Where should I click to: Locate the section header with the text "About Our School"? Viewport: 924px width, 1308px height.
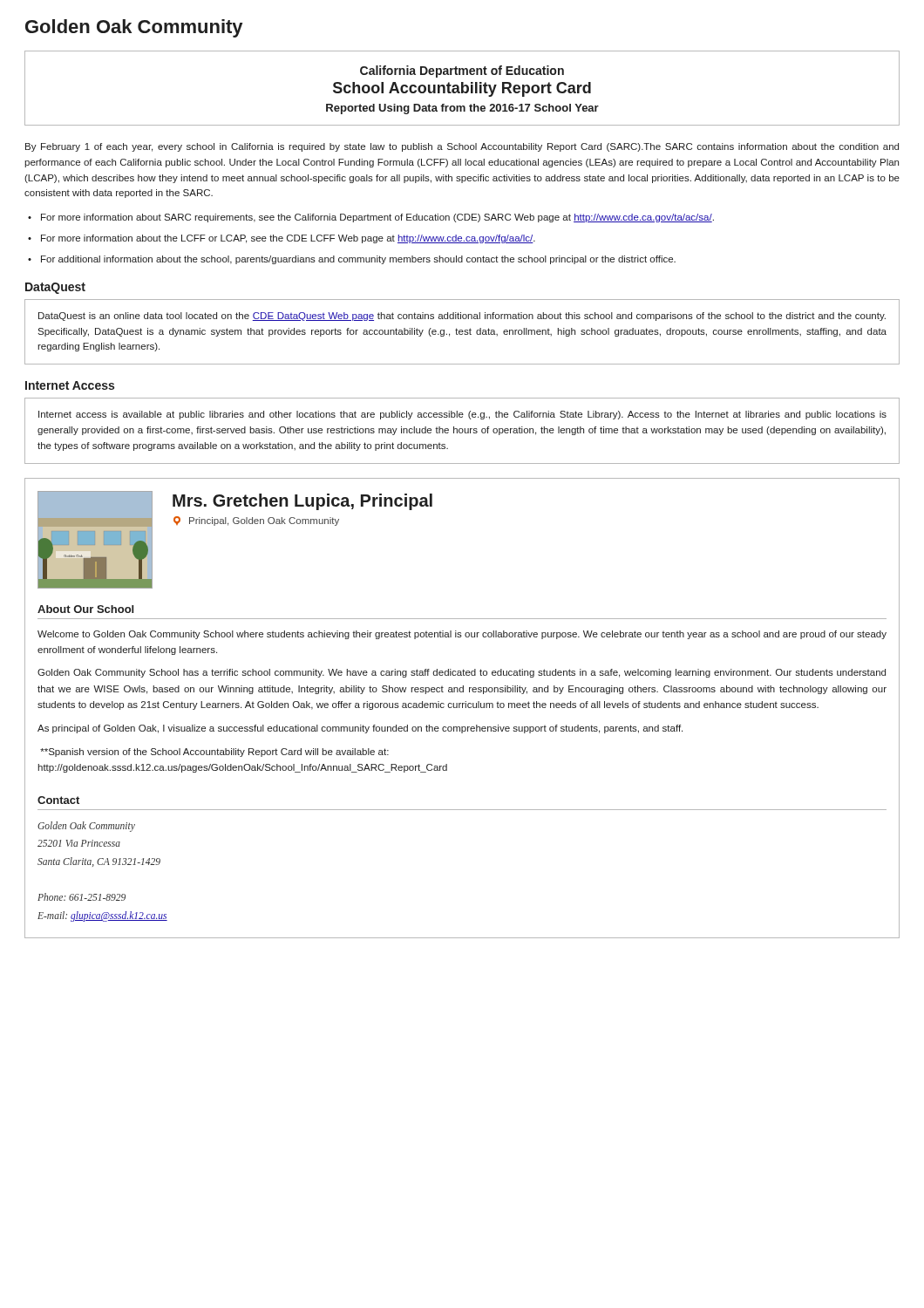86,609
